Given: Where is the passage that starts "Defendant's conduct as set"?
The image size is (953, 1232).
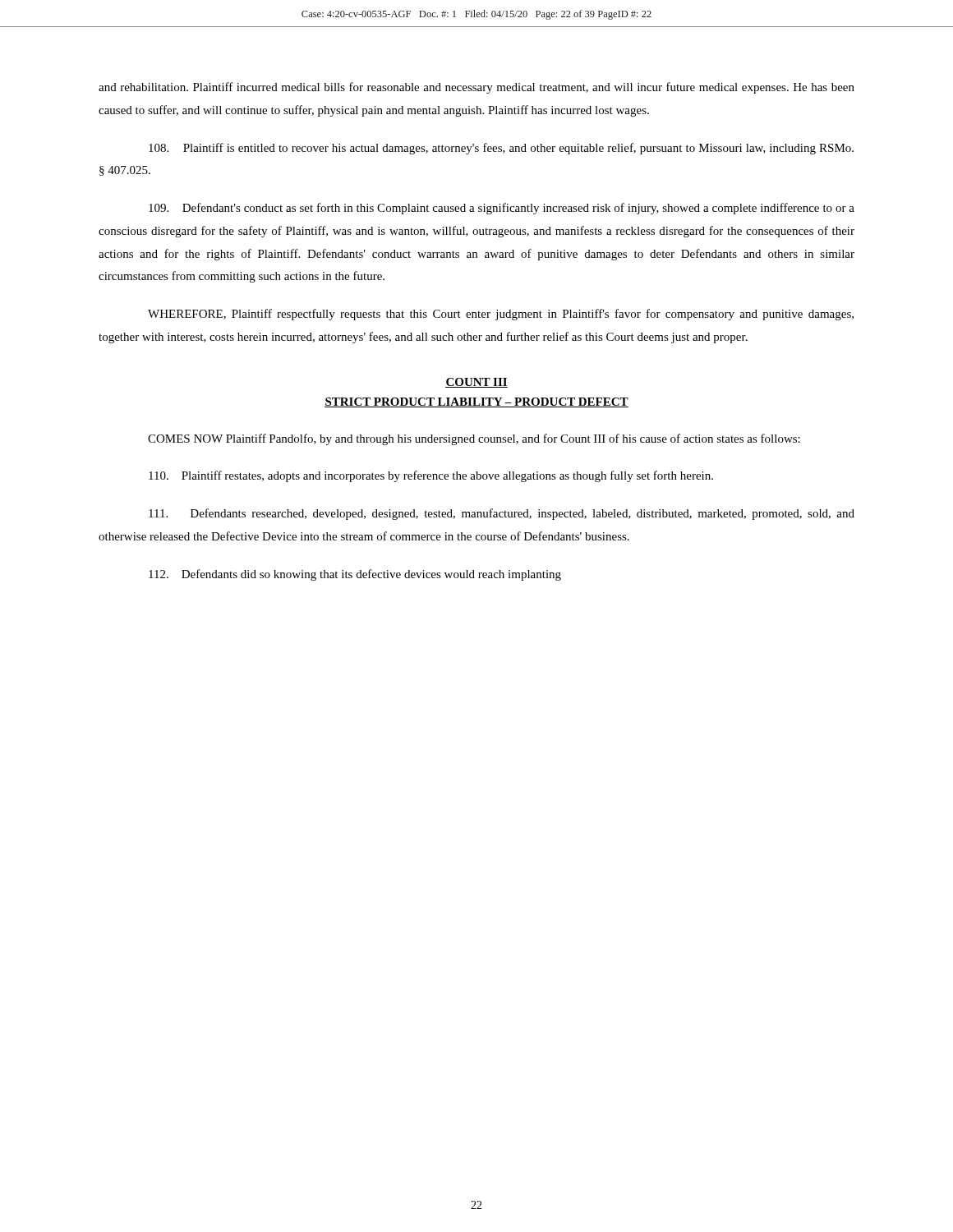Looking at the screenshot, I should pos(476,242).
